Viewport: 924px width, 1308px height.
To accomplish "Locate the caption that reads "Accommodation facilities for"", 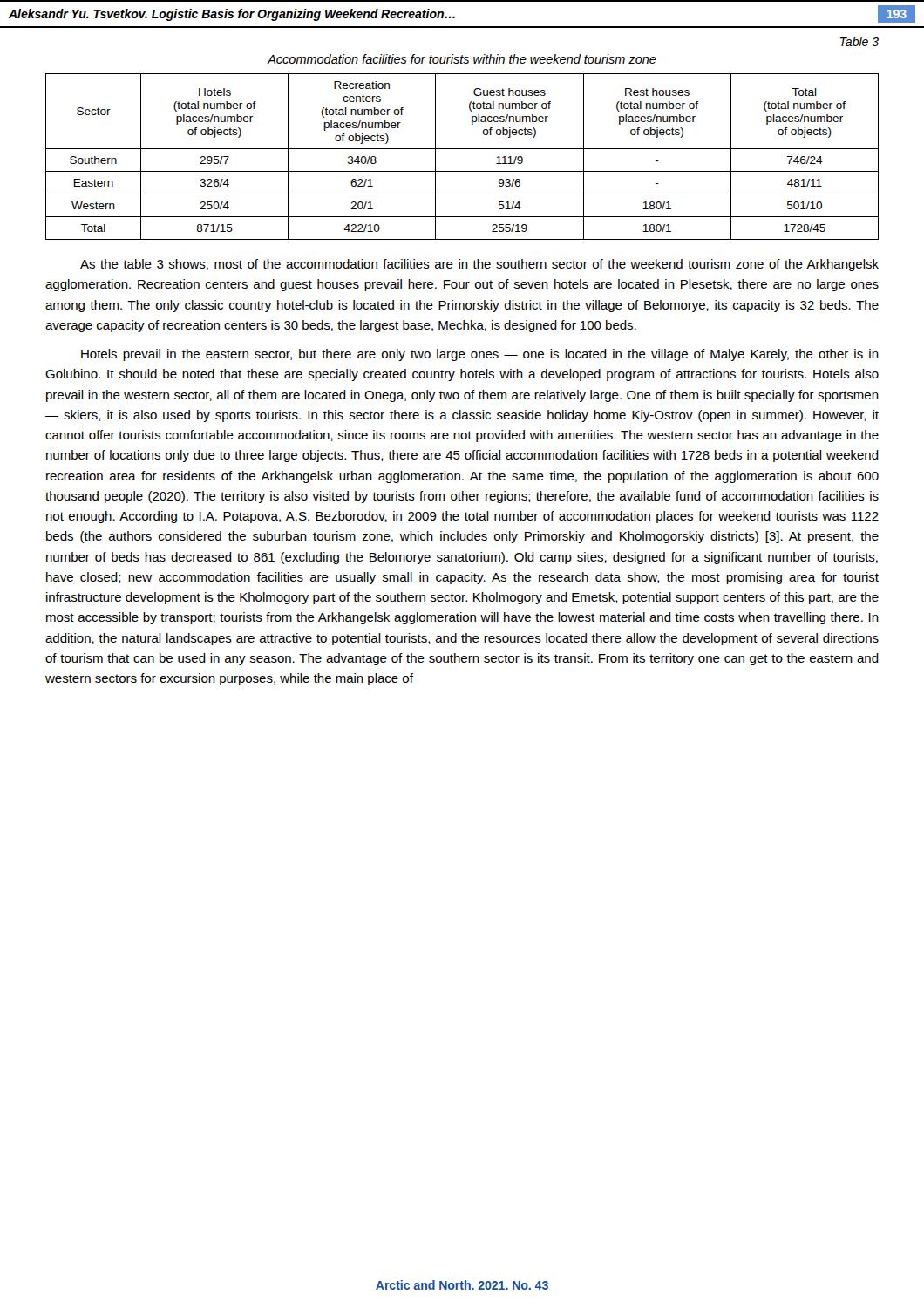I will click(x=462, y=59).
